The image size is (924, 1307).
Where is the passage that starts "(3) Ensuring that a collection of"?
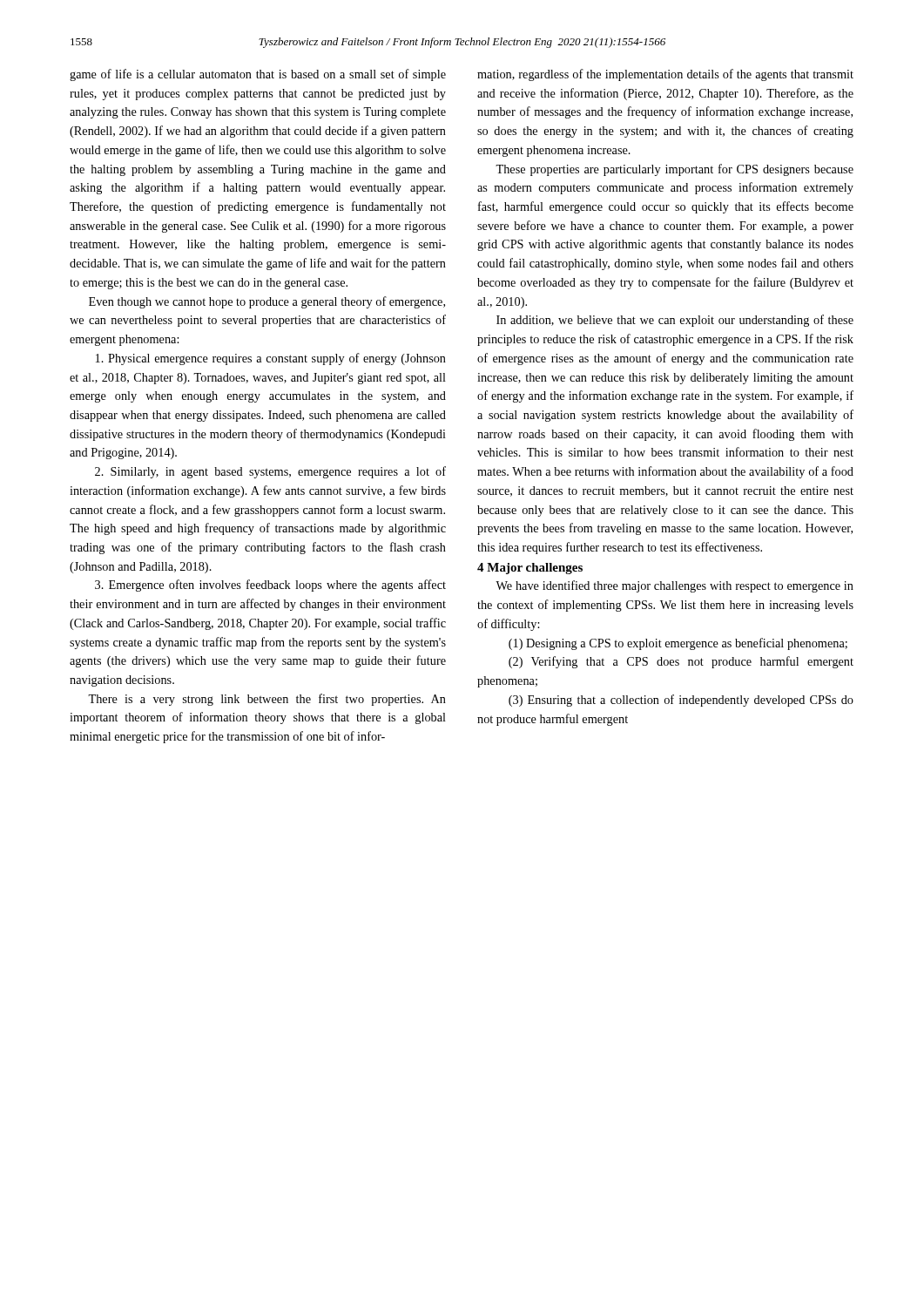(665, 710)
